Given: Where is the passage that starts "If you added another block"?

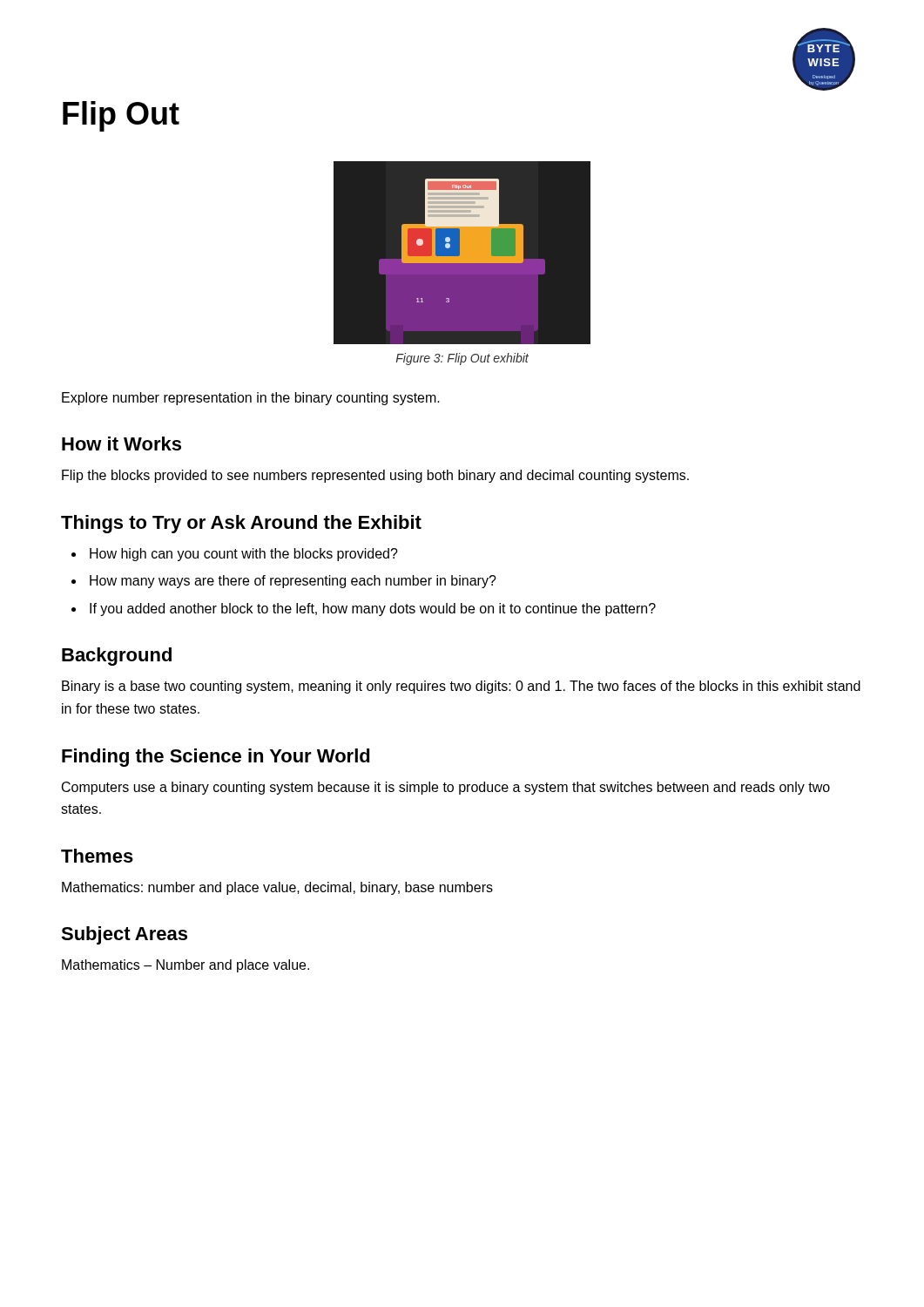Looking at the screenshot, I should [372, 608].
